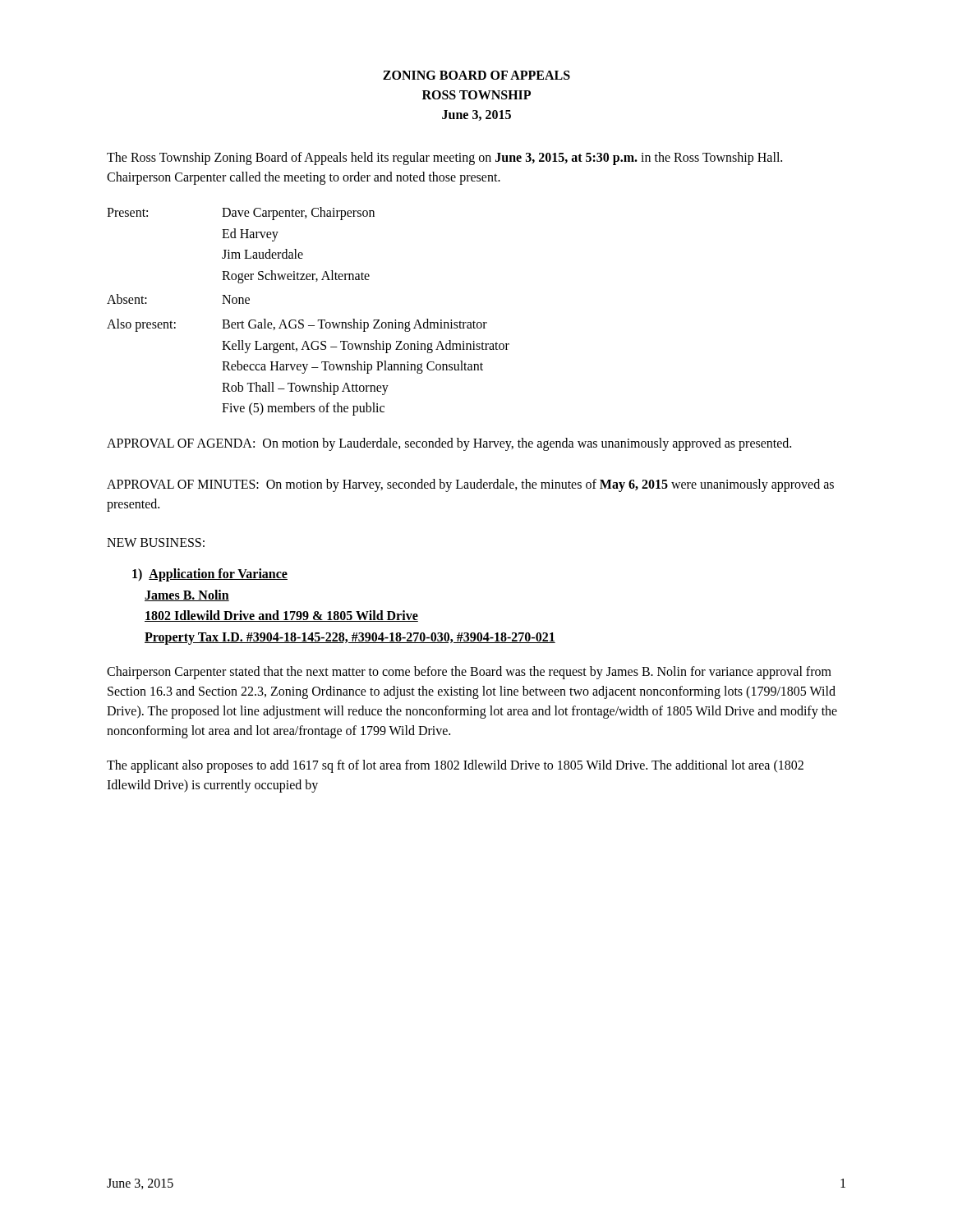Find the text block that reads "APPROVAL OF MINUTES: On motion by Harvey,"
The height and width of the screenshot is (1232, 953).
(x=471, y=494)
